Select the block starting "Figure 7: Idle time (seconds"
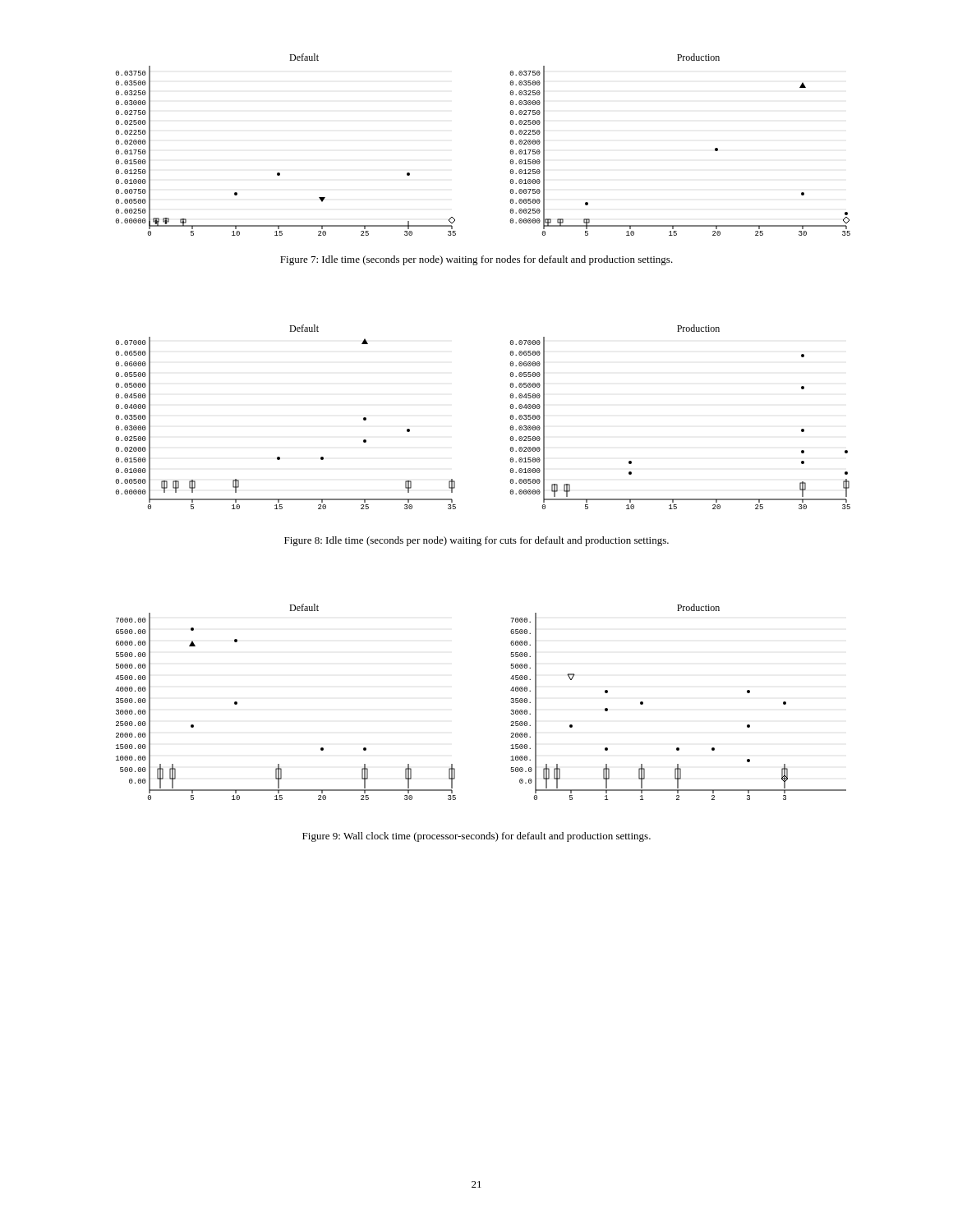 (x=476, y=259)
